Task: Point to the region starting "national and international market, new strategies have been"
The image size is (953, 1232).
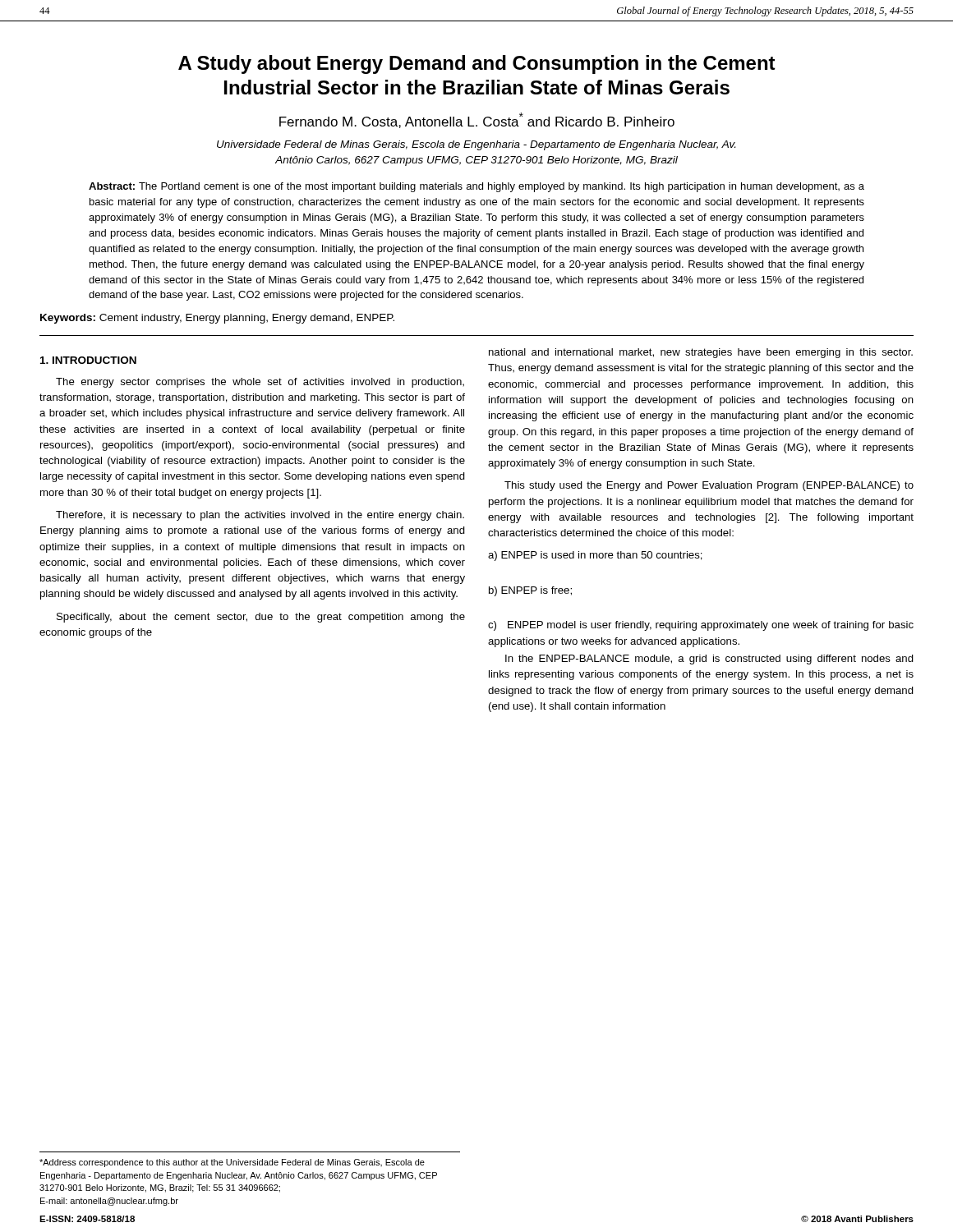Action: tap(701, 408)
